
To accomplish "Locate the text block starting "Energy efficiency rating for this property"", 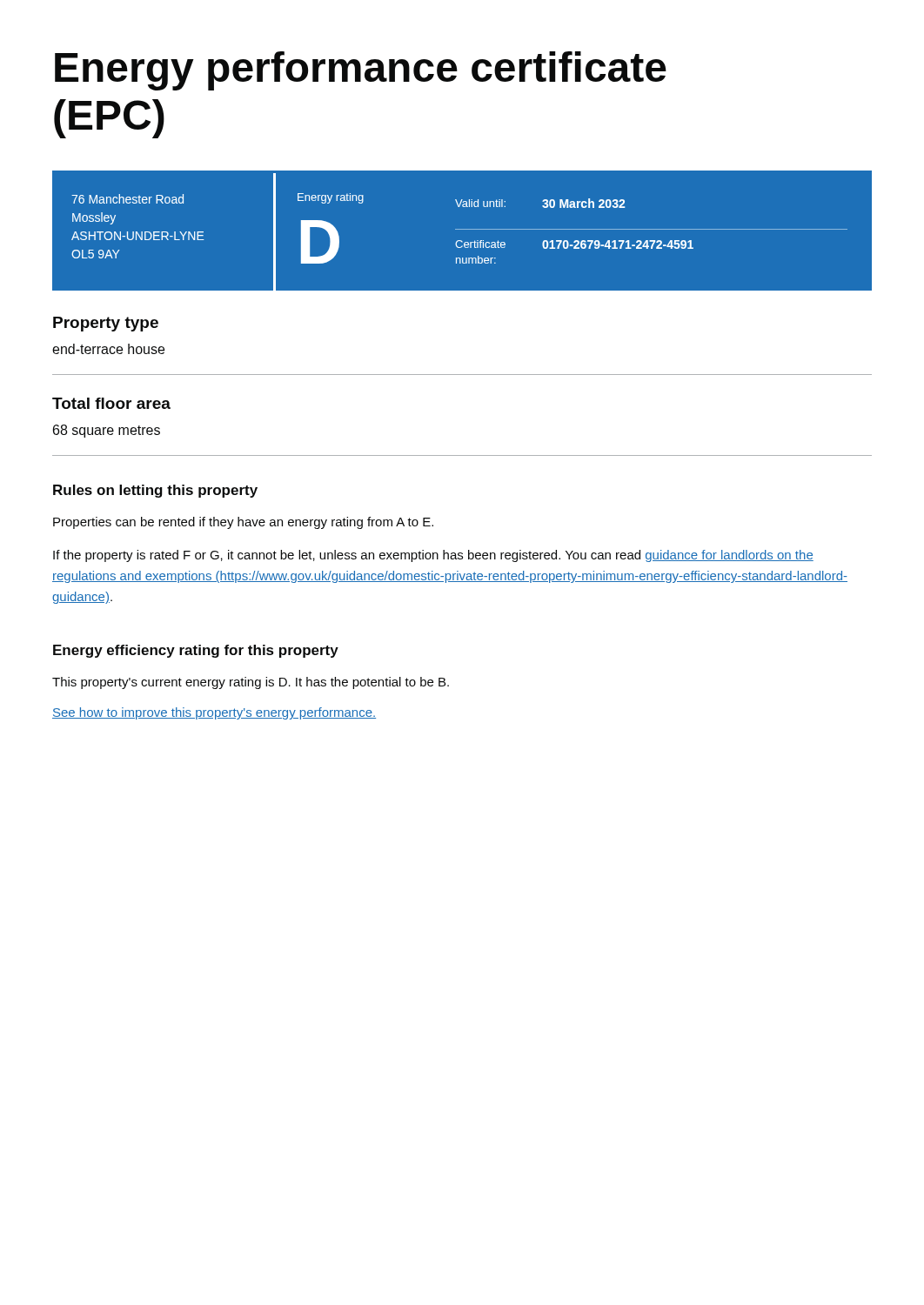I will tap(196, 651).
